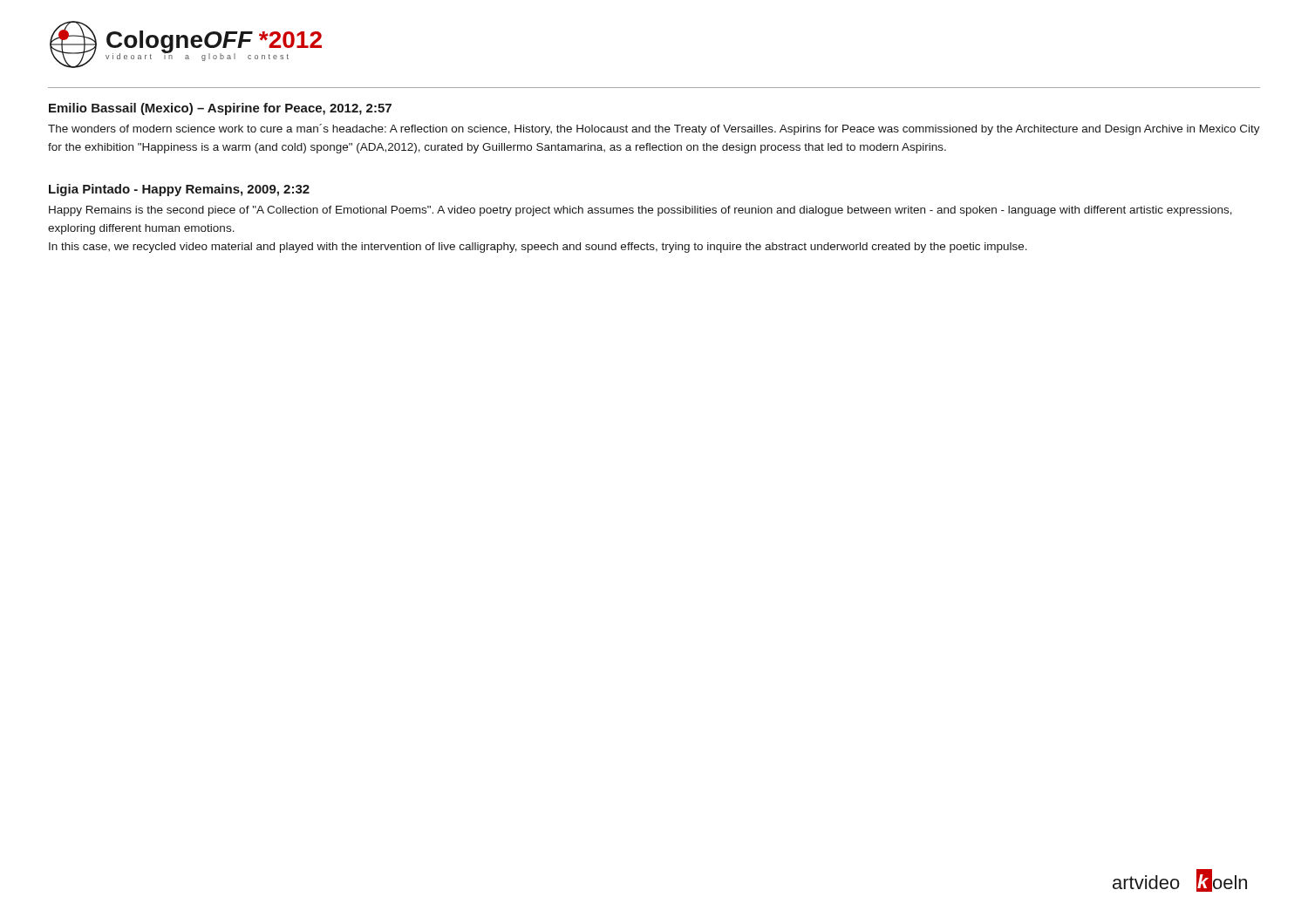Viewport: 1308px width, 924px height.
Task: Find the block on this page that starts "The wonders of modern science work"
Action: (x=654, y=138)
